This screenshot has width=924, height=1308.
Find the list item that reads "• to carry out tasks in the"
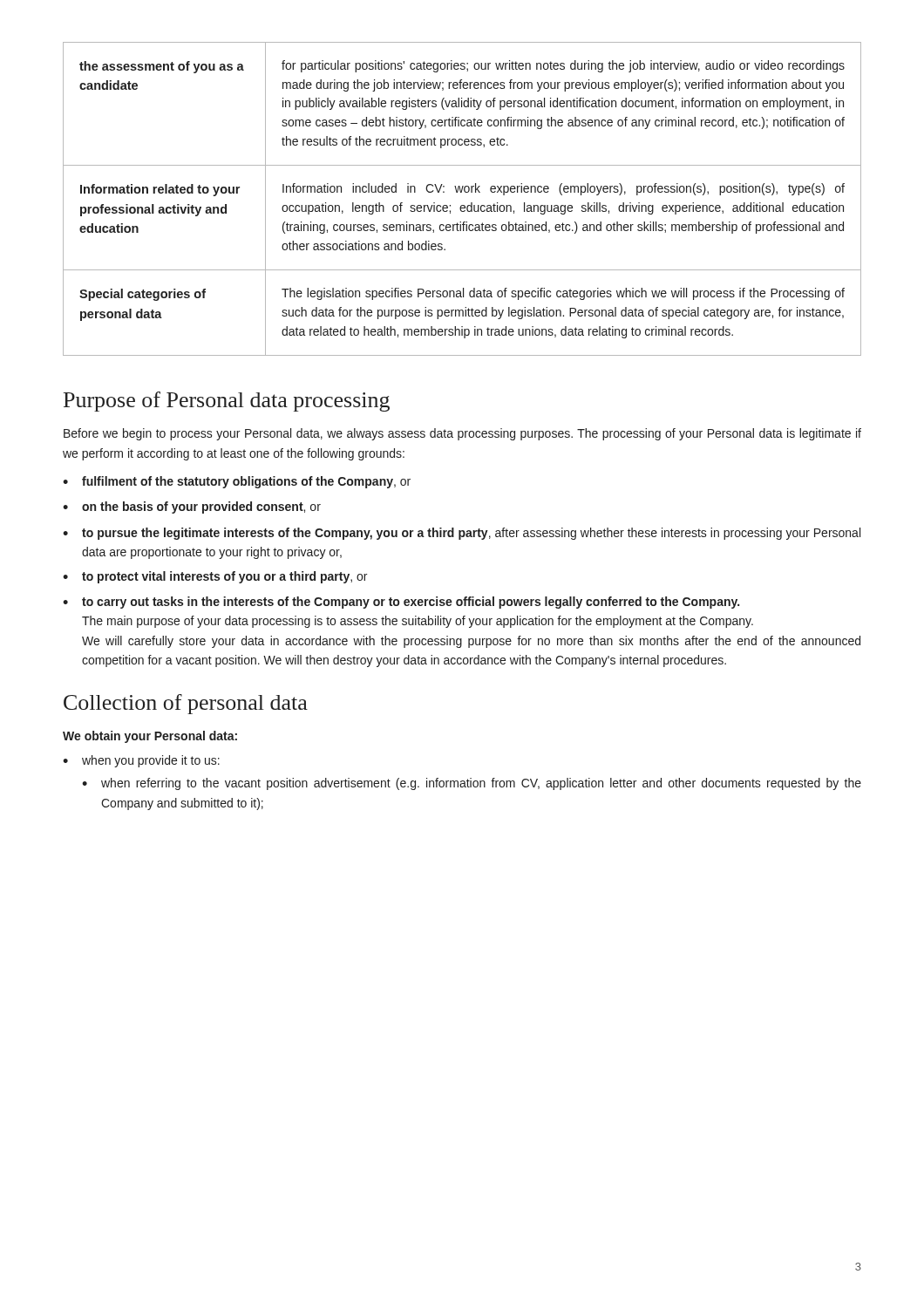(x=462, y=631)
